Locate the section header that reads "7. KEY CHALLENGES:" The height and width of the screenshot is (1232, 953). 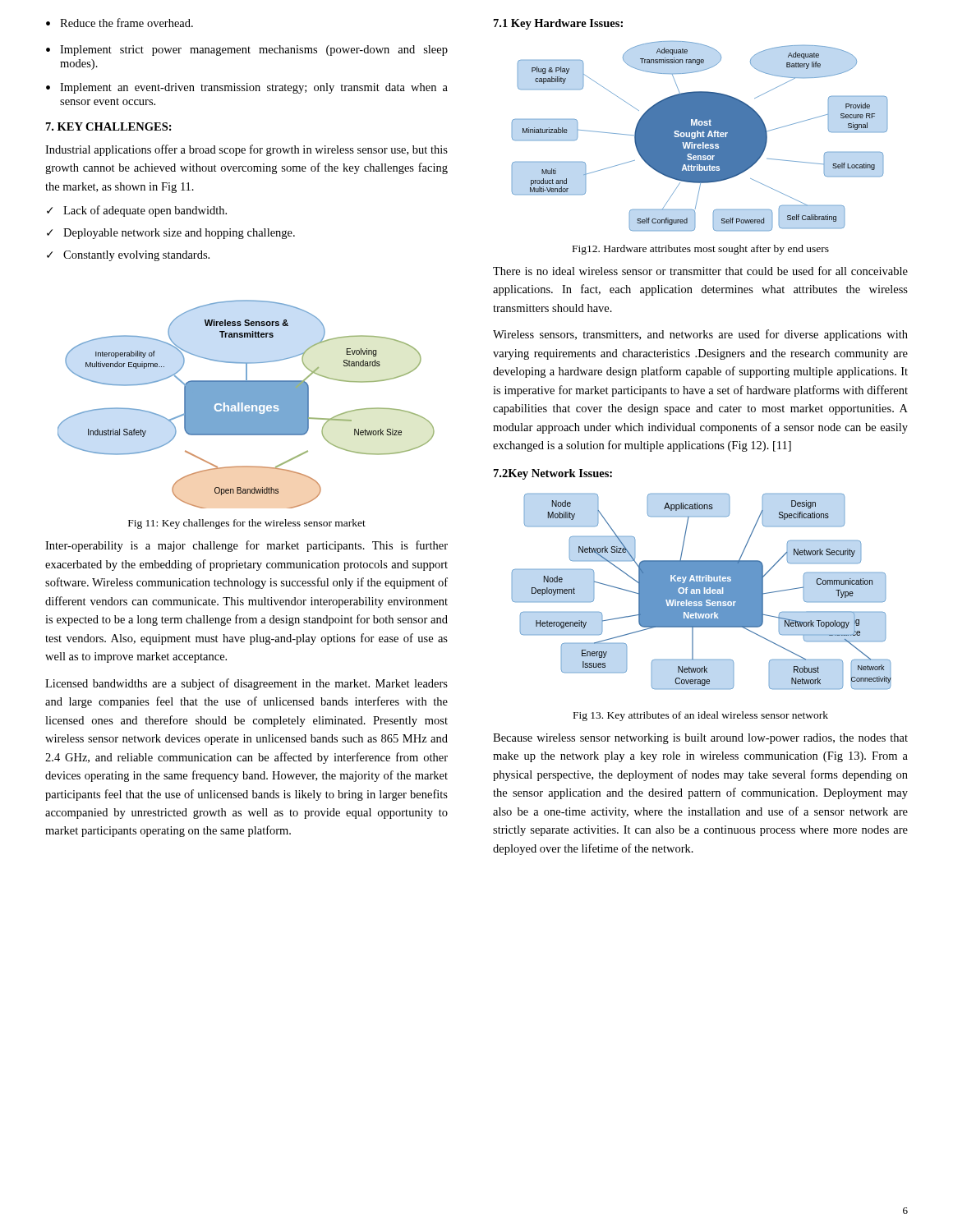click(109, 126)
